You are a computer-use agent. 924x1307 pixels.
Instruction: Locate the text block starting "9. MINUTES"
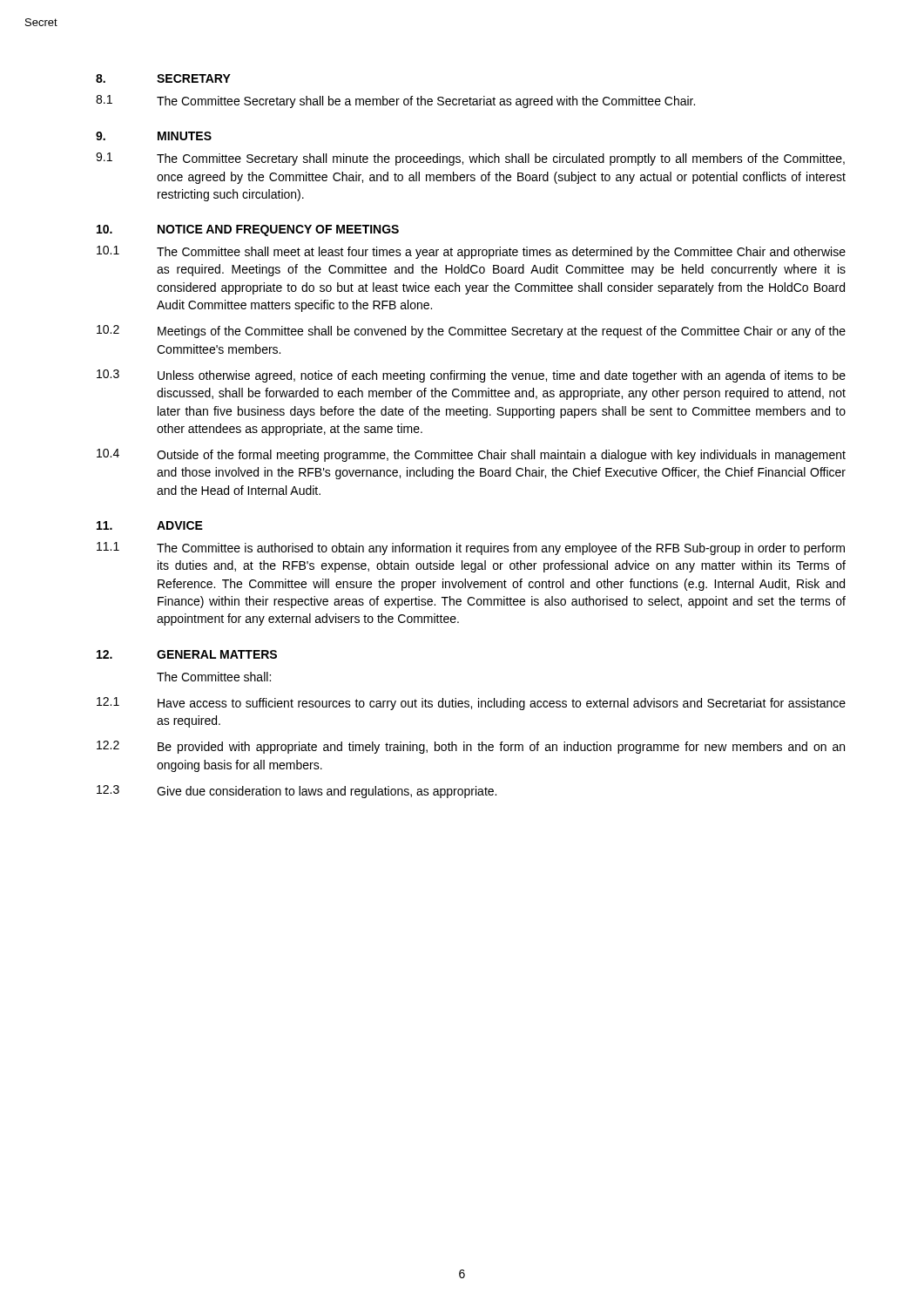coord(154,136)
